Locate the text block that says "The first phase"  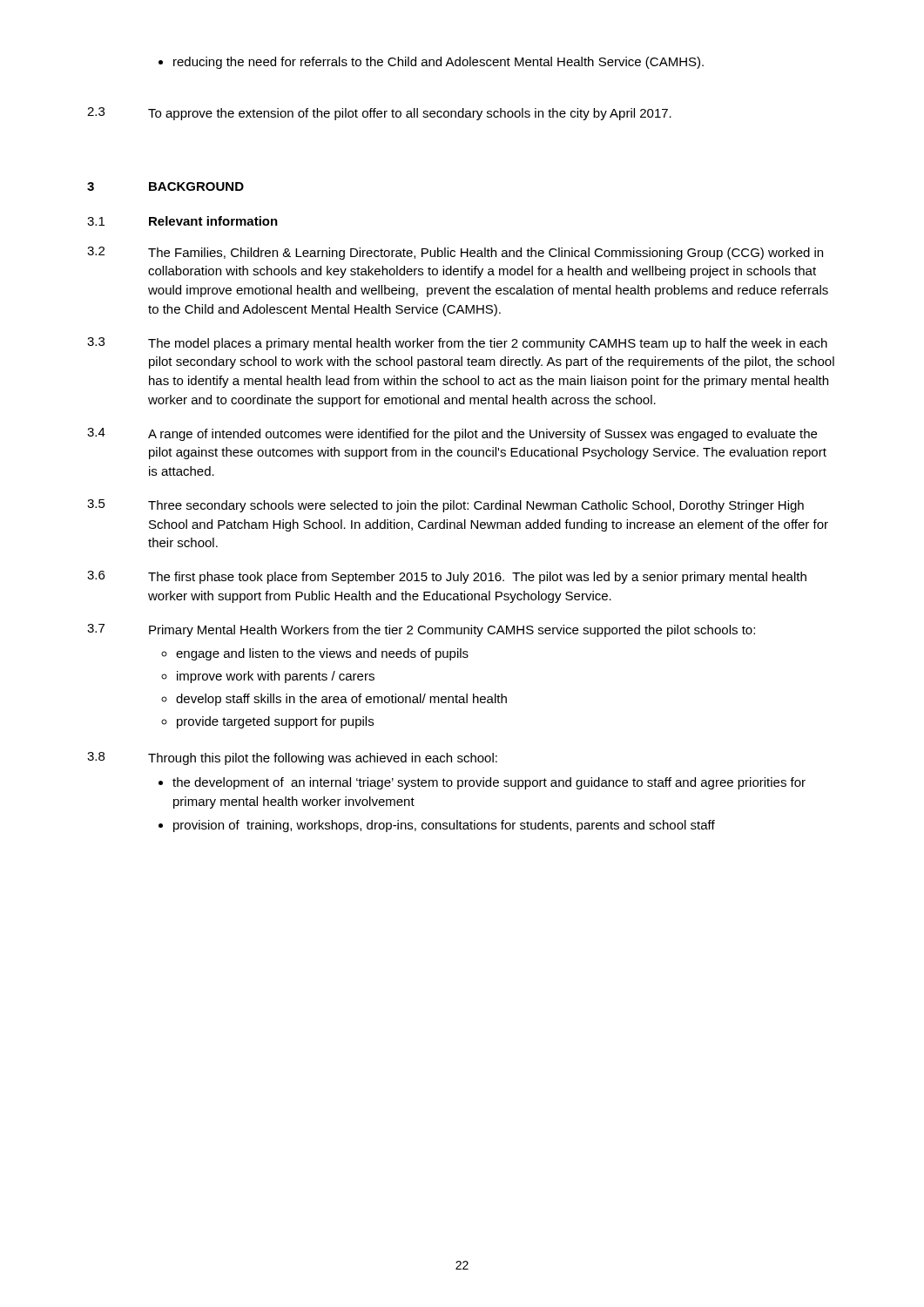click(492, 586)
